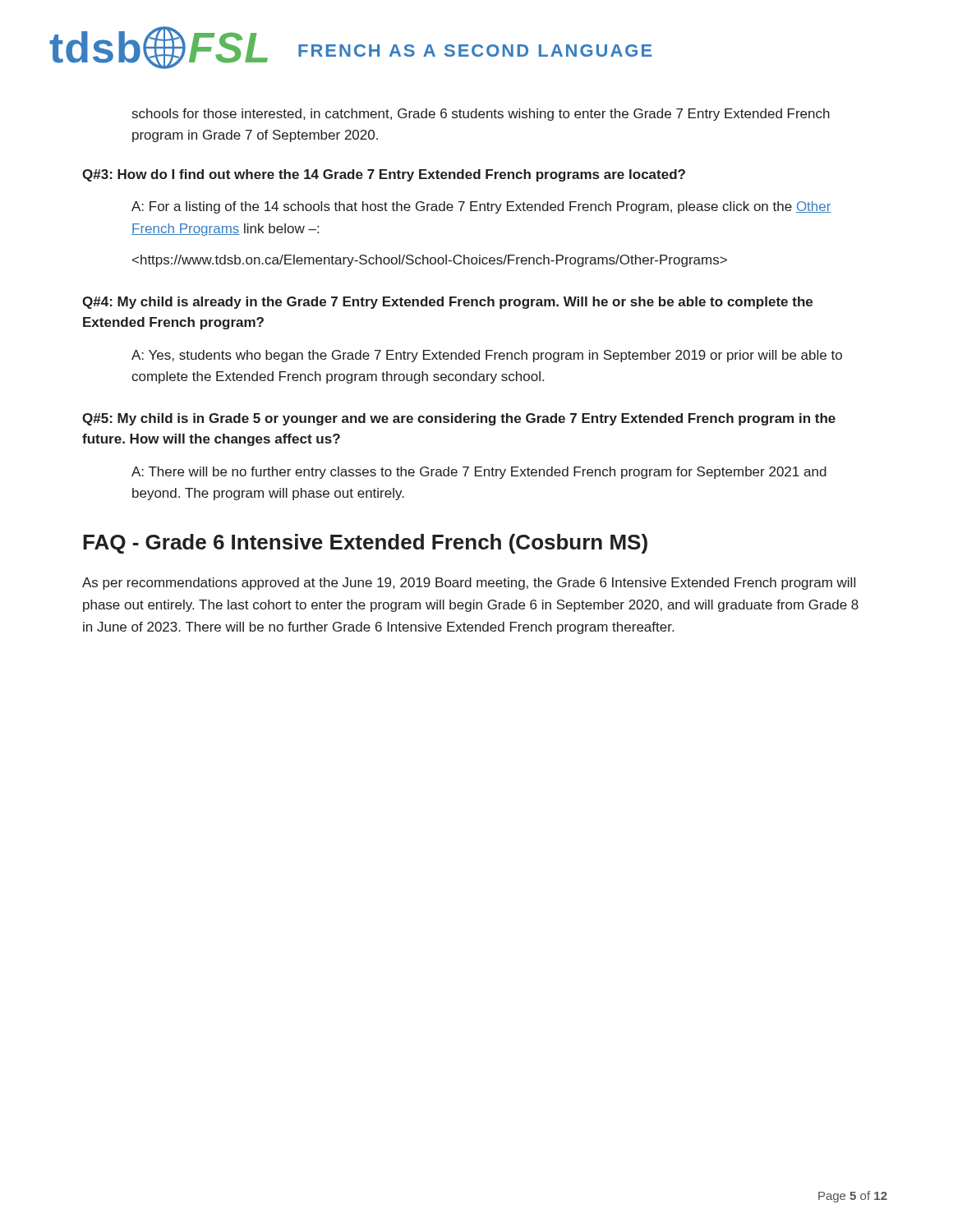
Task: Click on the text block that says "As per recommendations approved"
Action: tap(470, 605)
